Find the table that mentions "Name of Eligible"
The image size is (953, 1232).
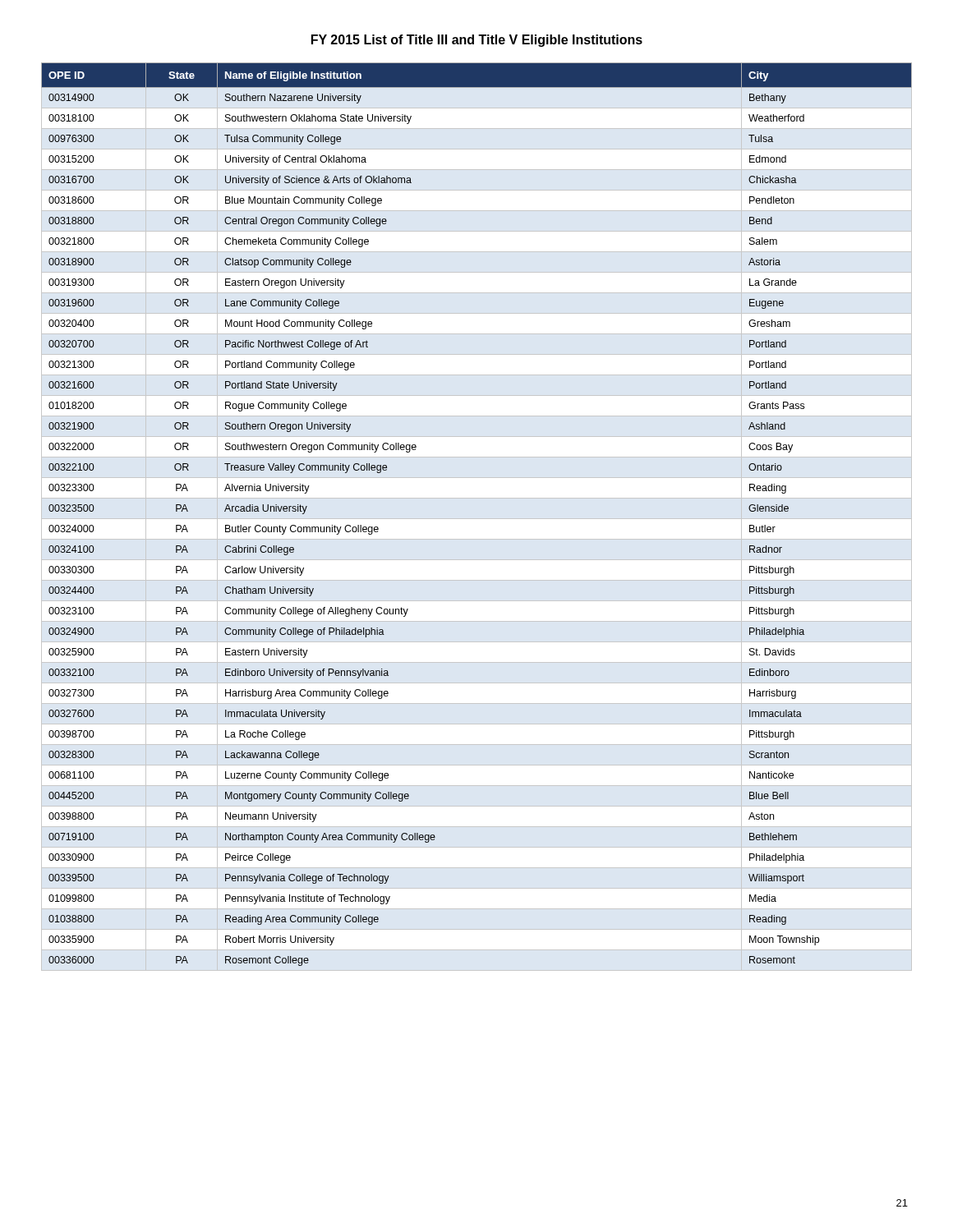[x=476, y=517]
